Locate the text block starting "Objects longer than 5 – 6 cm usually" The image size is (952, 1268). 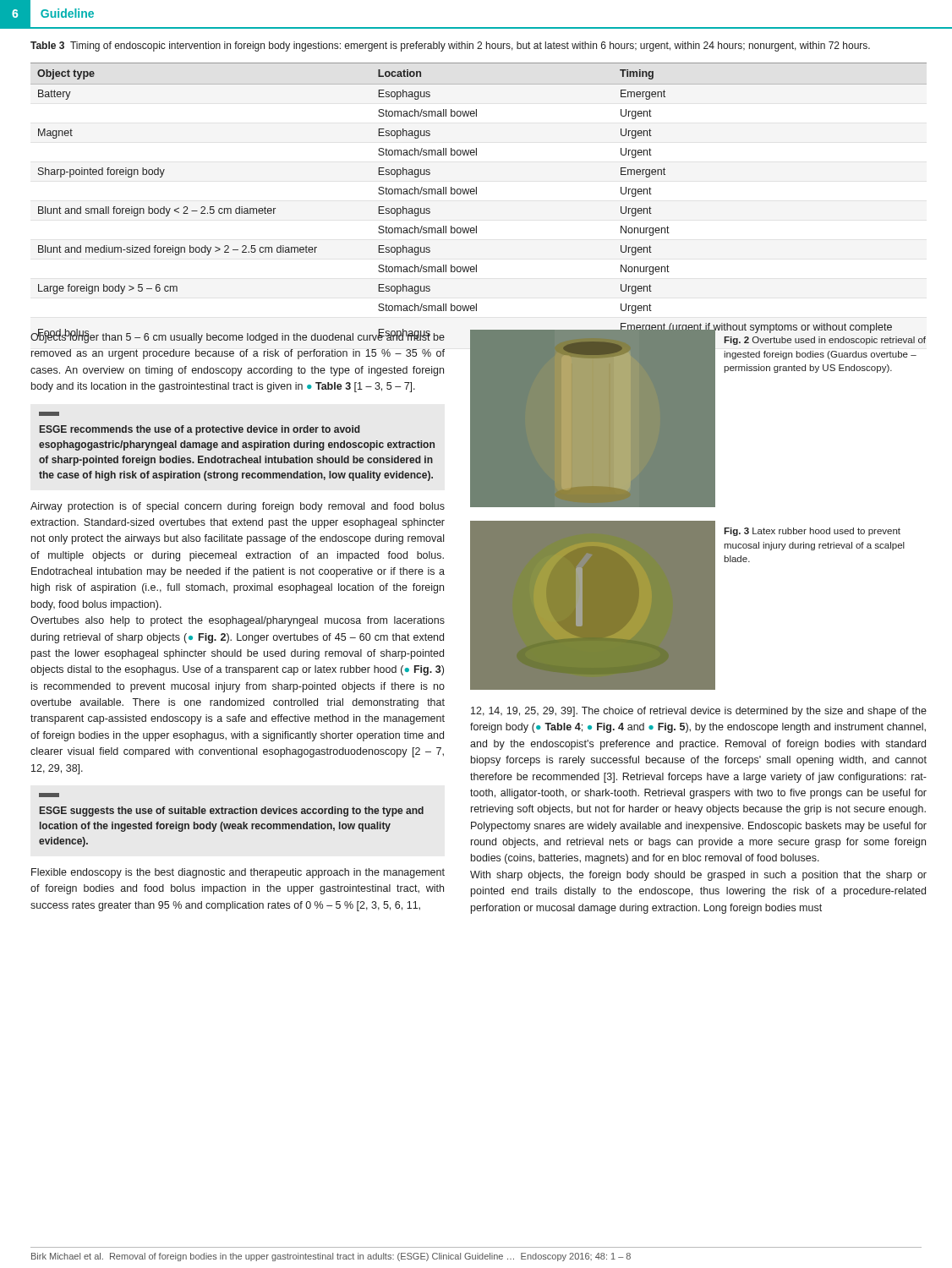click(238, 362)
